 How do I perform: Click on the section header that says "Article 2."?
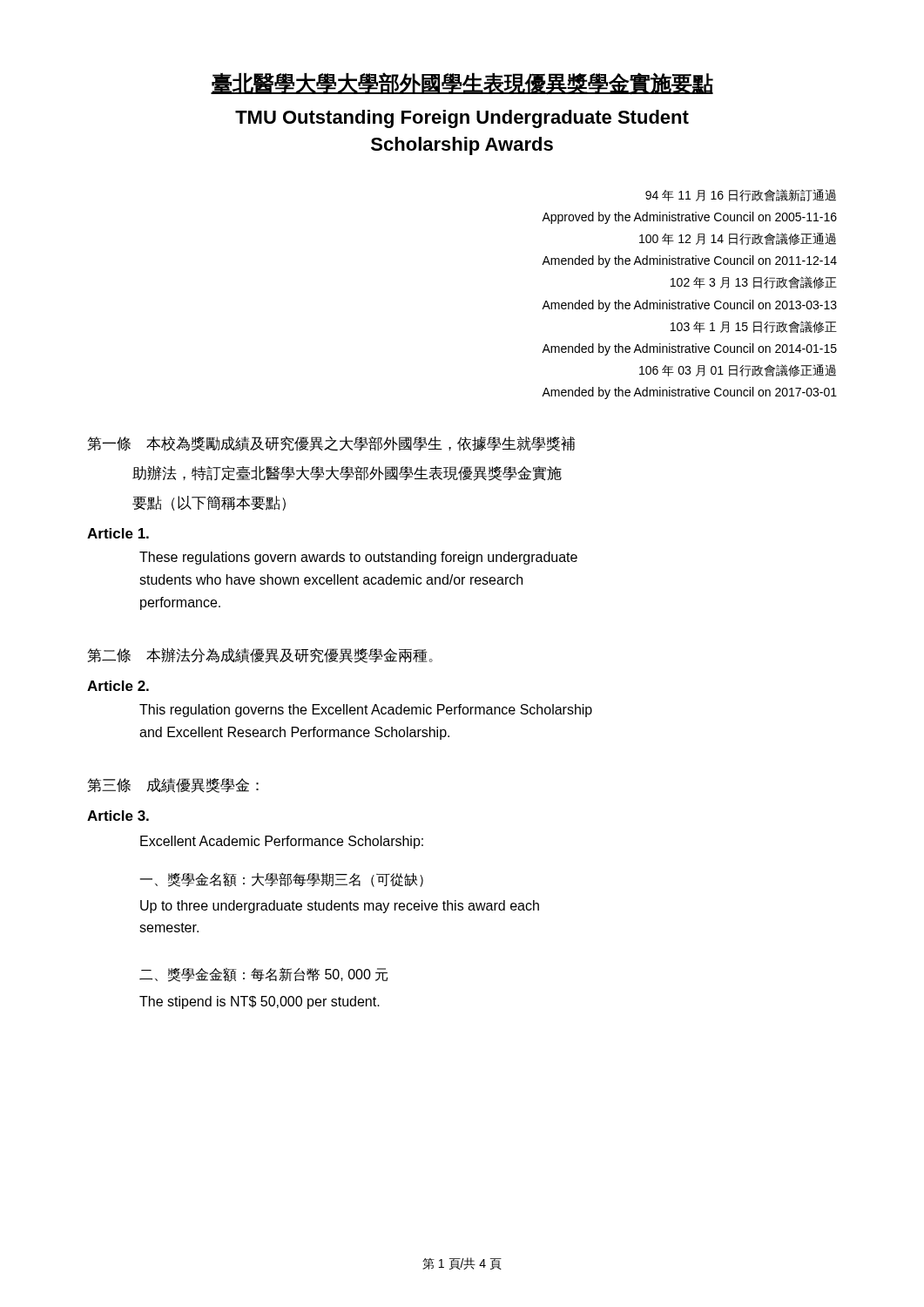(118, 686)
